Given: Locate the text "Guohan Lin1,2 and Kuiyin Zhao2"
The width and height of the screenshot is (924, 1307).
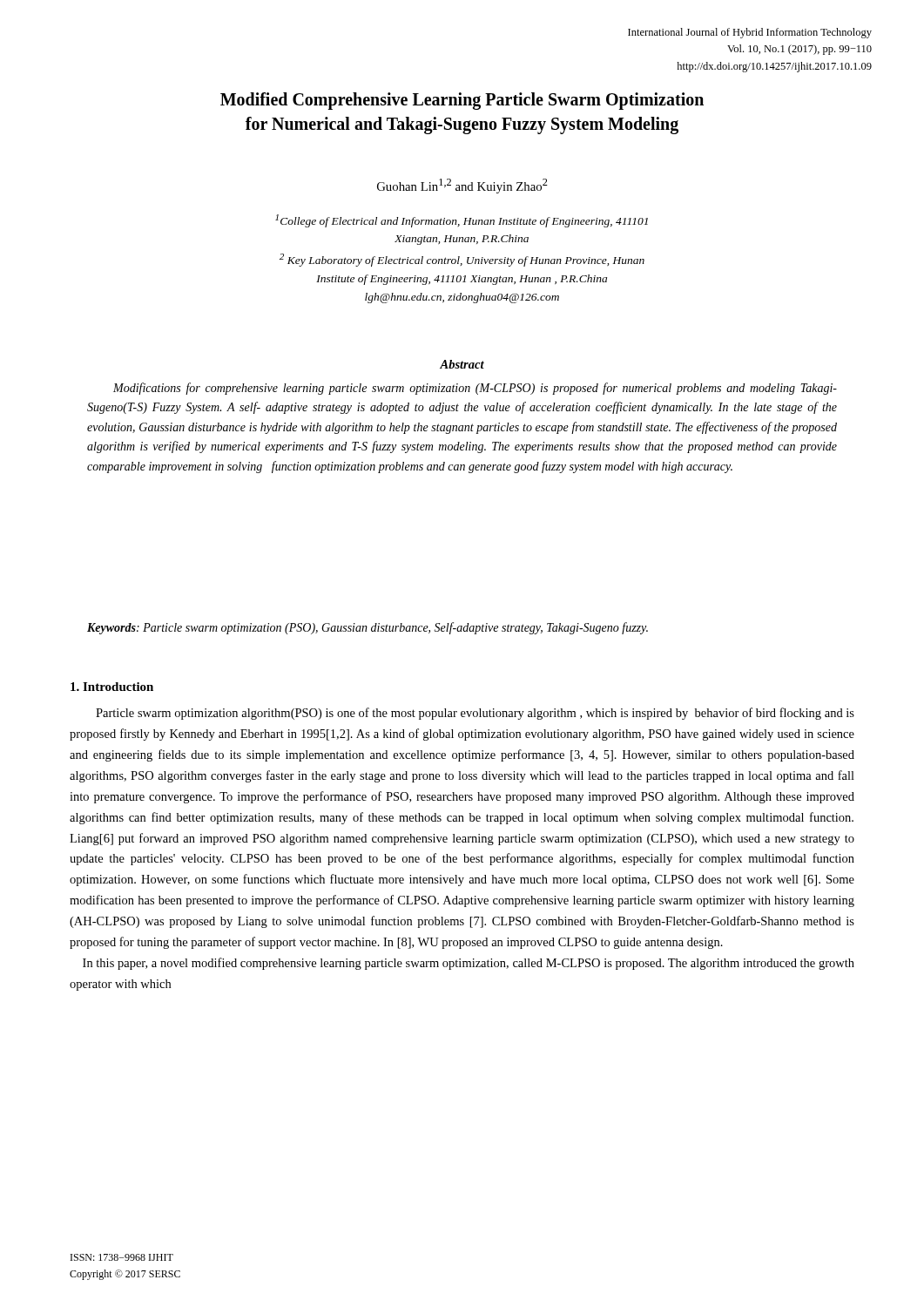Looking at the screenshot, I should 462,185.
